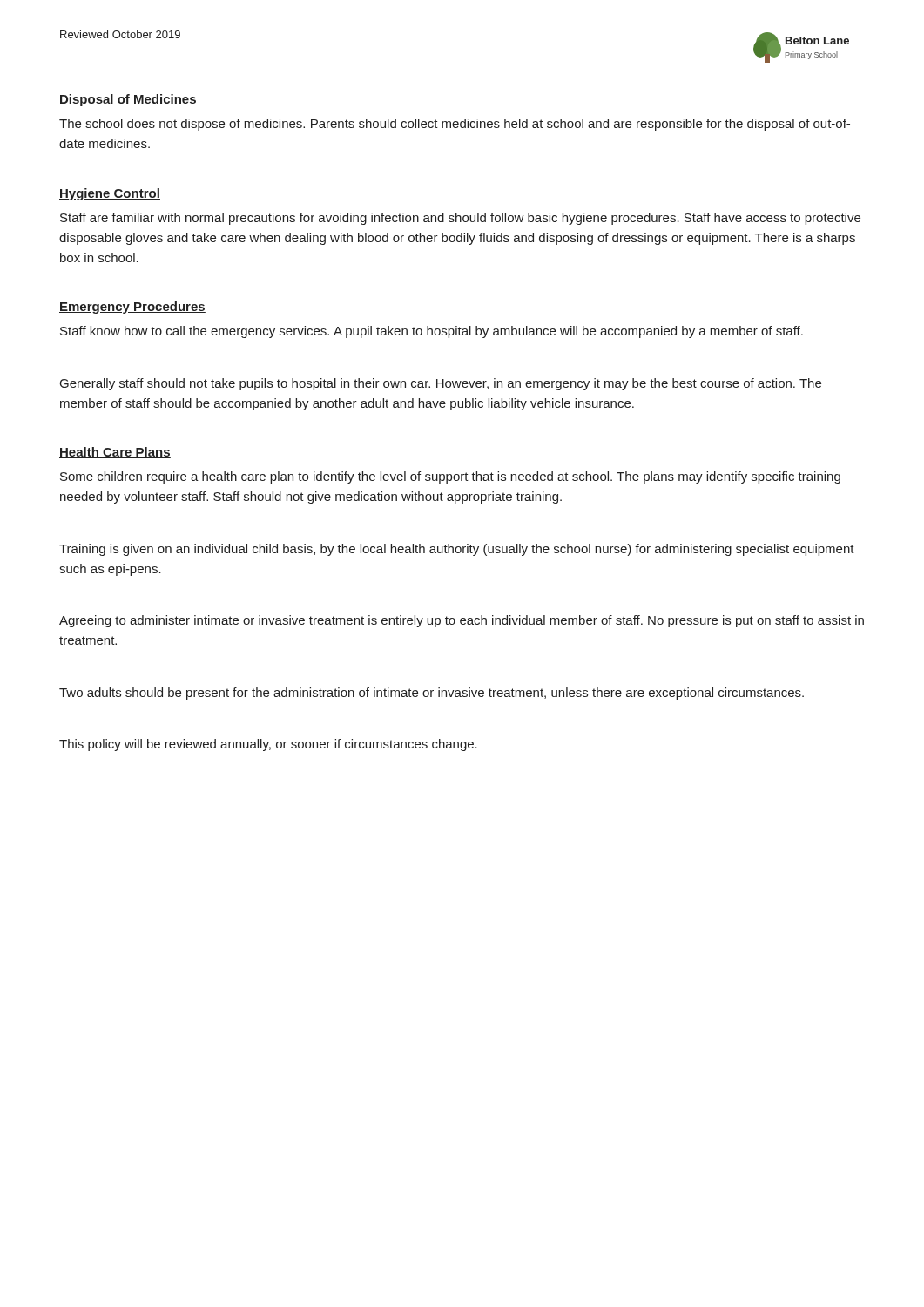The width and height of the screenshot is (924, 1307).
Task: Find the text block containing "The school does not dispose of medicines. Parents"
Action: 455,133
